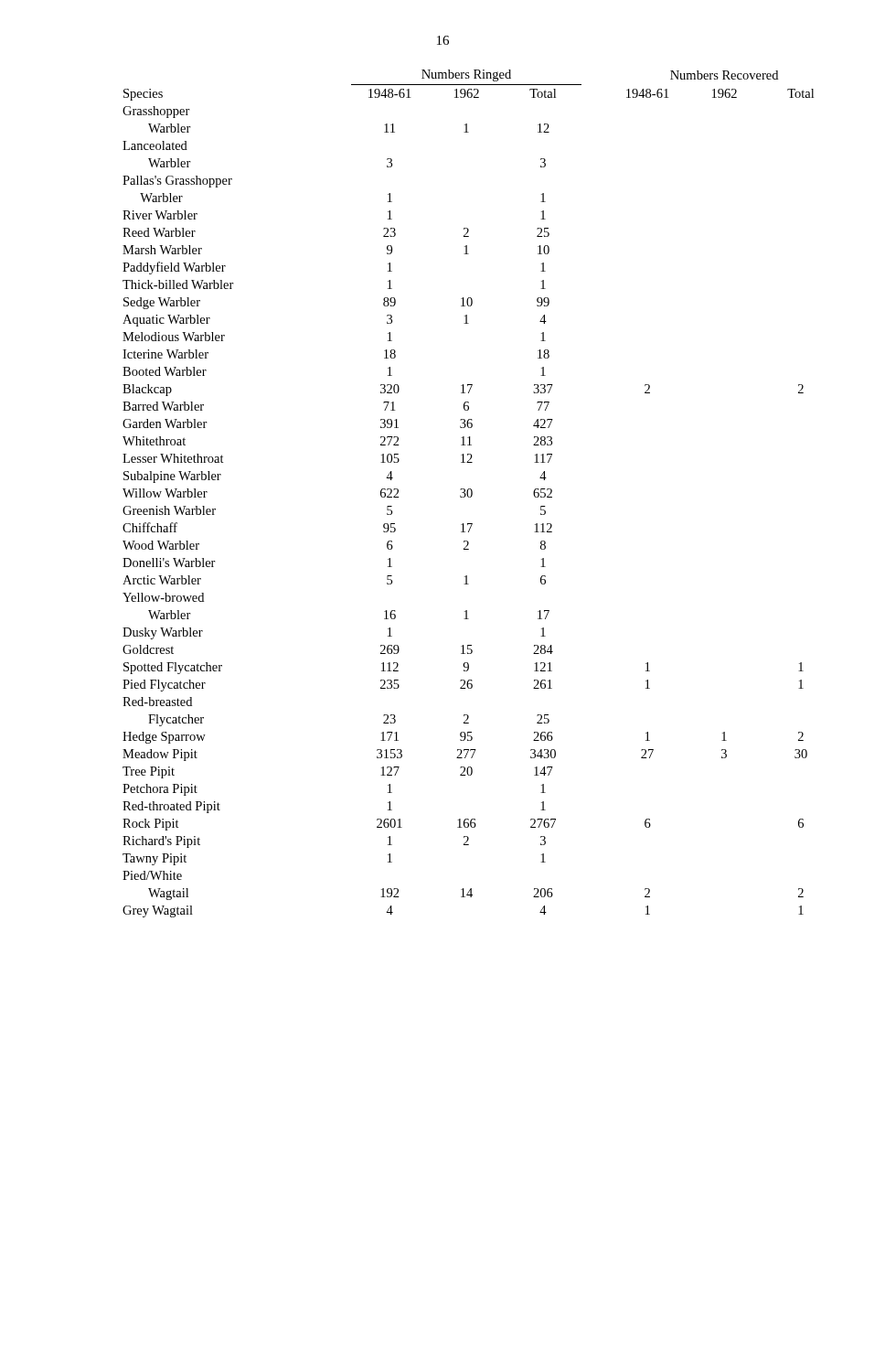Select a table
Viewport: 885px width, 1372px height.
479,493
